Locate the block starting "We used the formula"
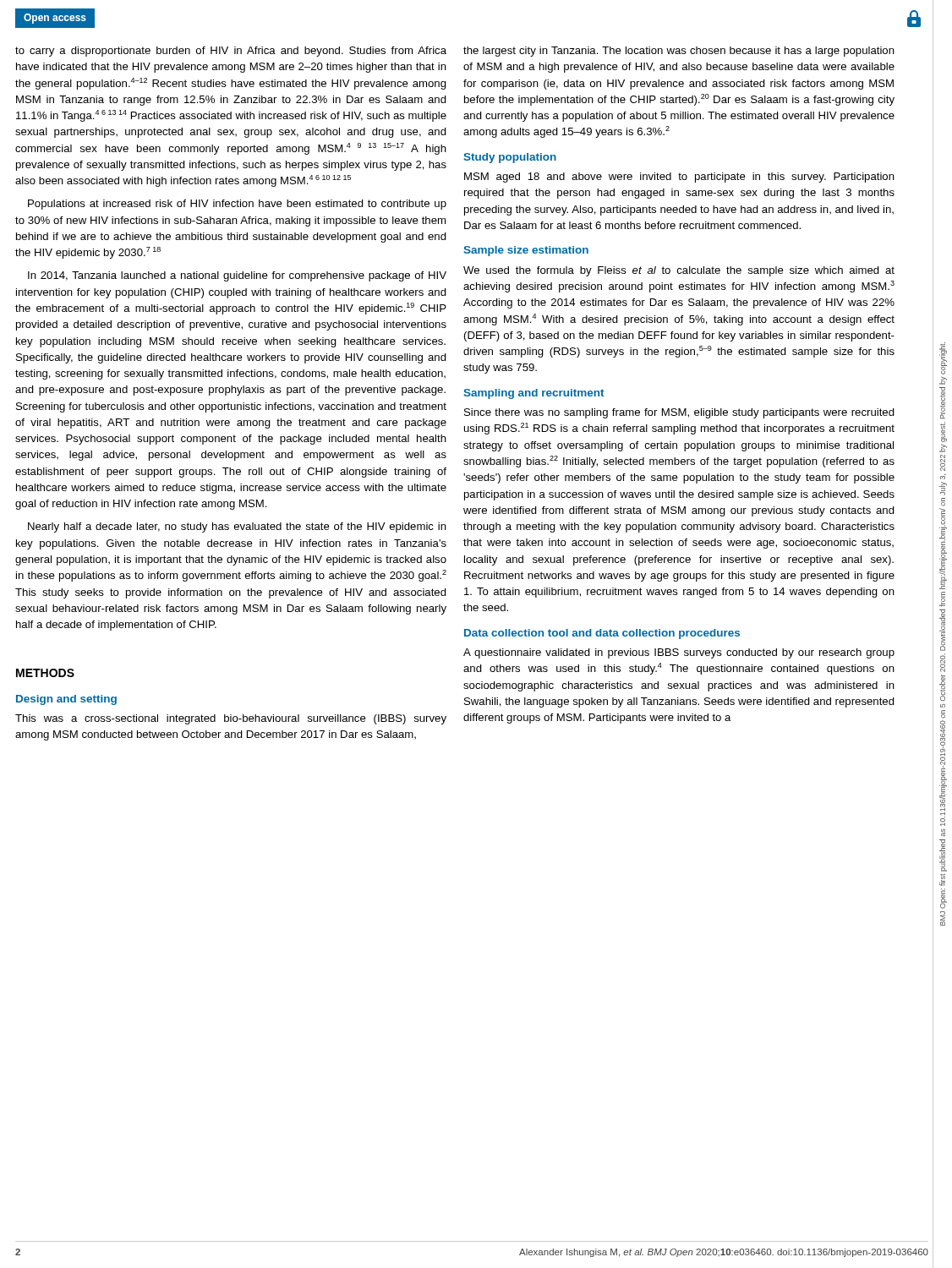This screenshot has height=1268, width=952. click(x=679, y=319)
